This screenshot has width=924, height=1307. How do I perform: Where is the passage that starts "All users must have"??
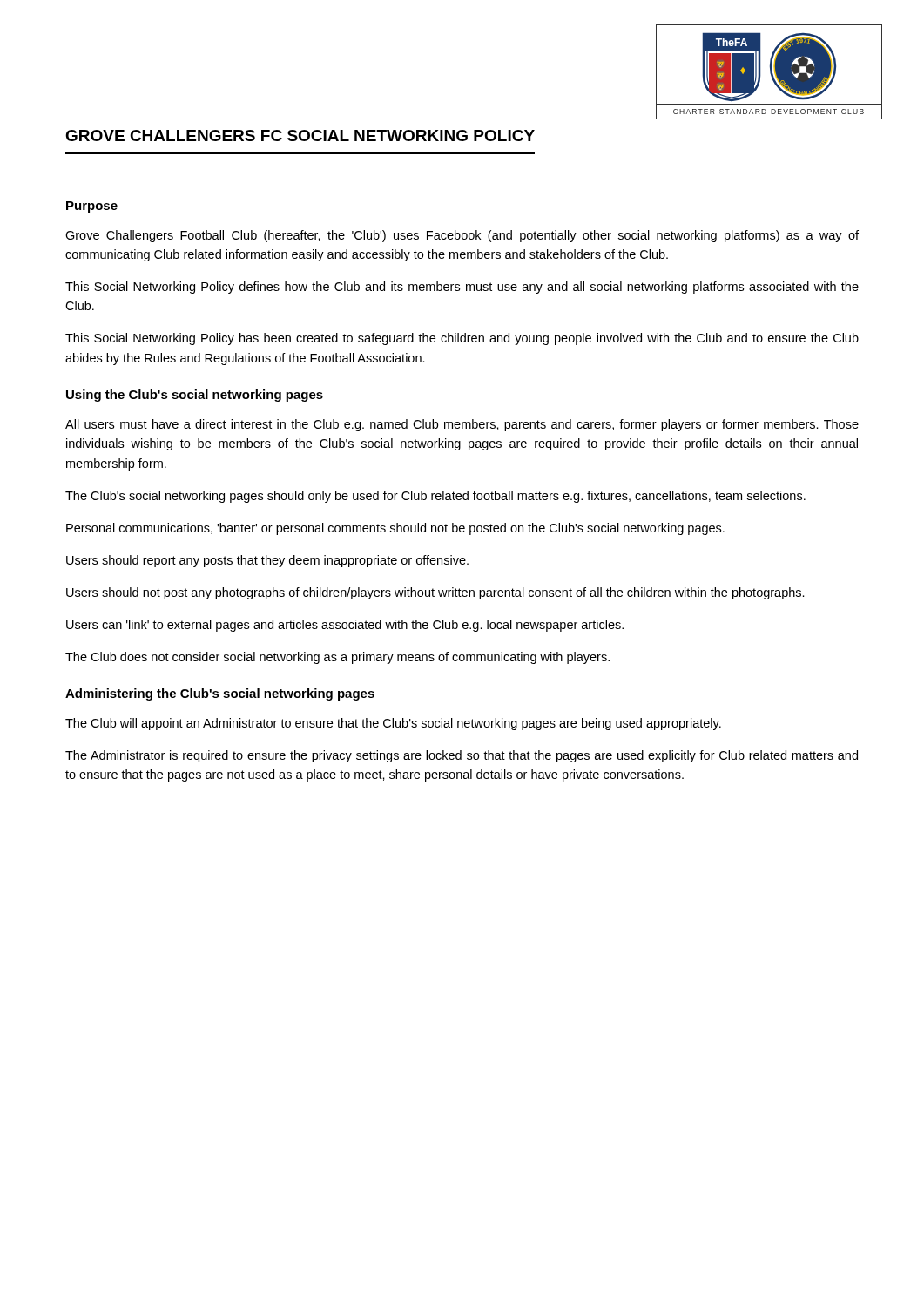(462, 444)
